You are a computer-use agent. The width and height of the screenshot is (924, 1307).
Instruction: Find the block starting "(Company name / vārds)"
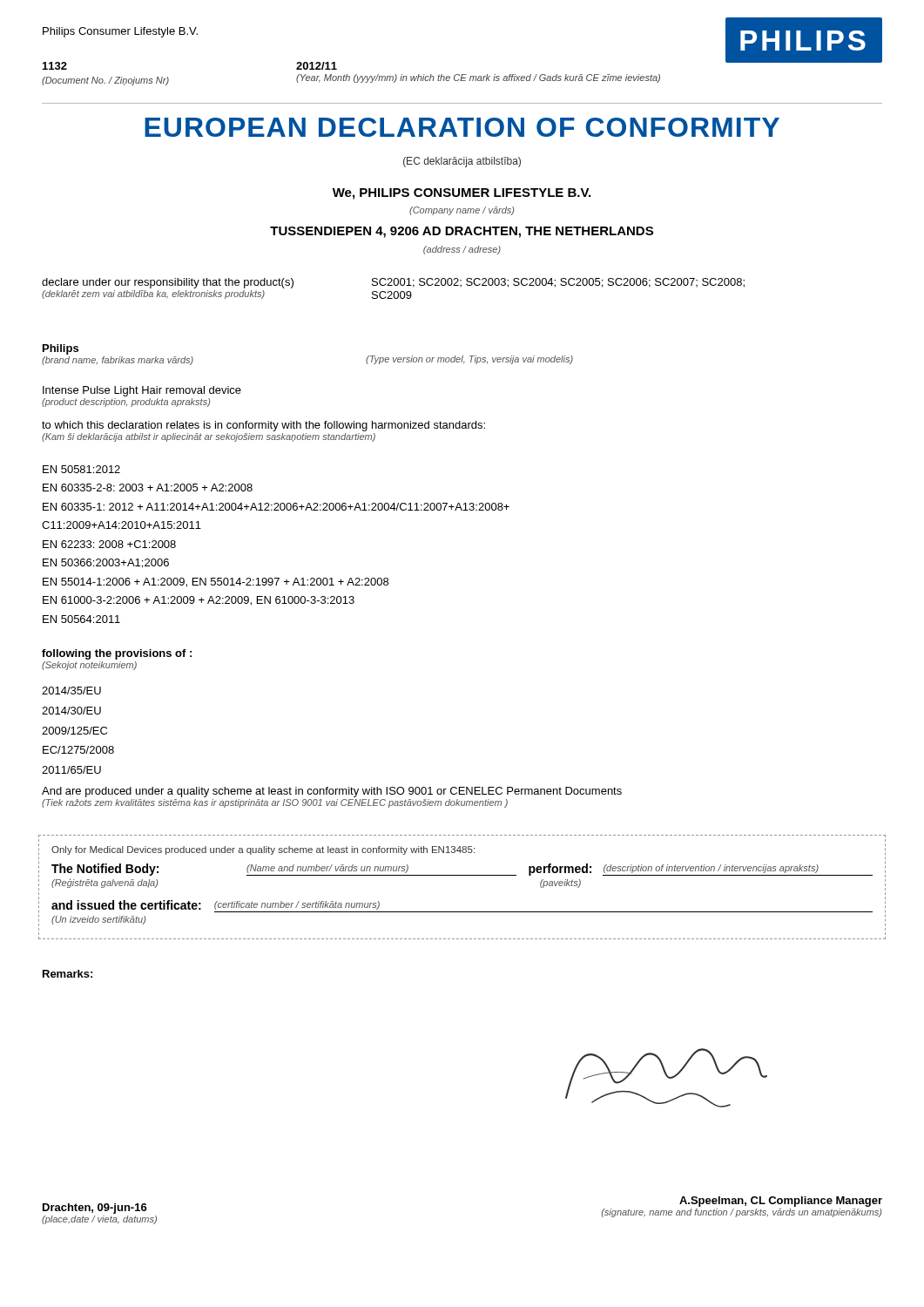(462, 210)
